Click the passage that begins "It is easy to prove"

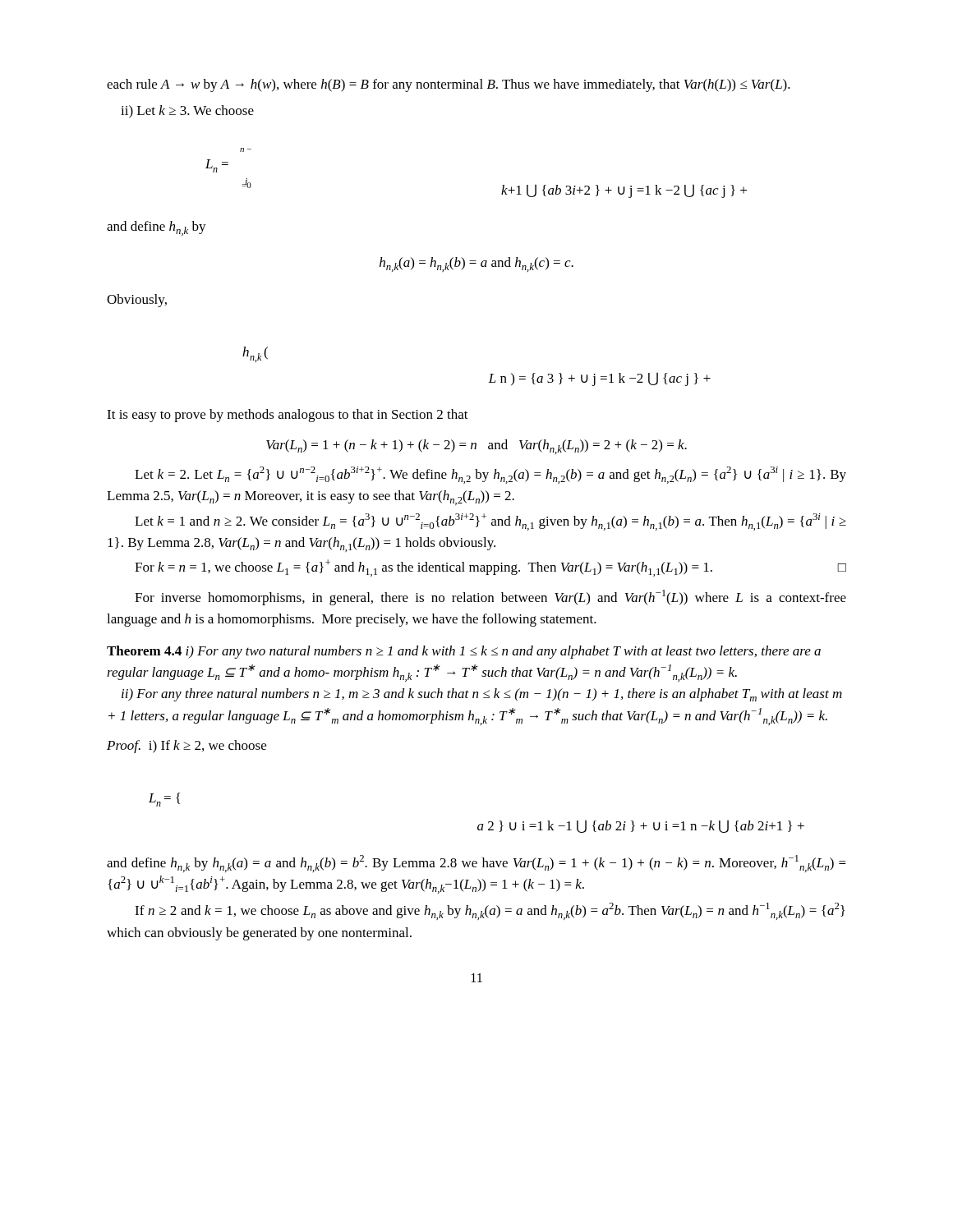point(287,415)
